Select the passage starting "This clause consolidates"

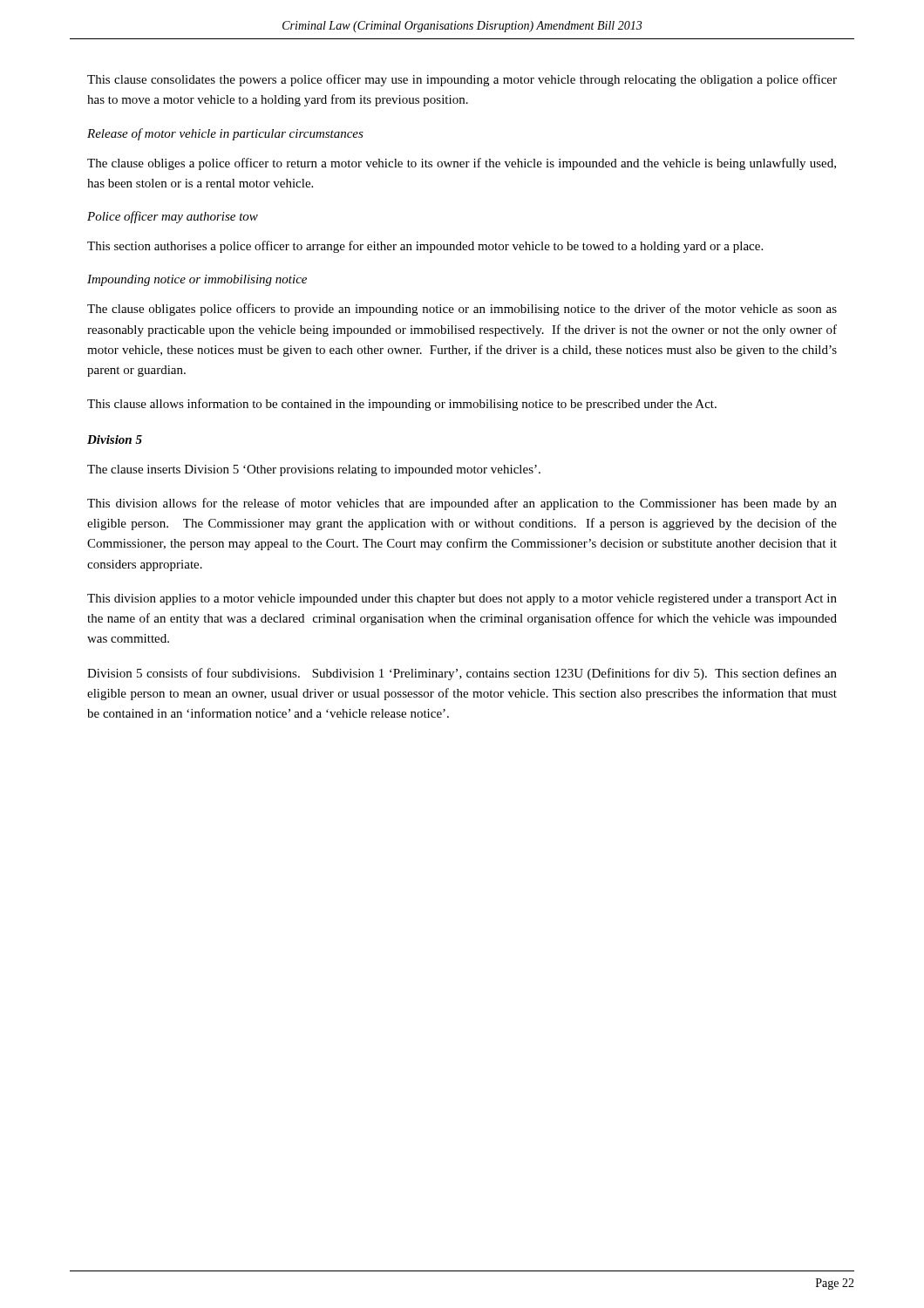click(462, 89)
